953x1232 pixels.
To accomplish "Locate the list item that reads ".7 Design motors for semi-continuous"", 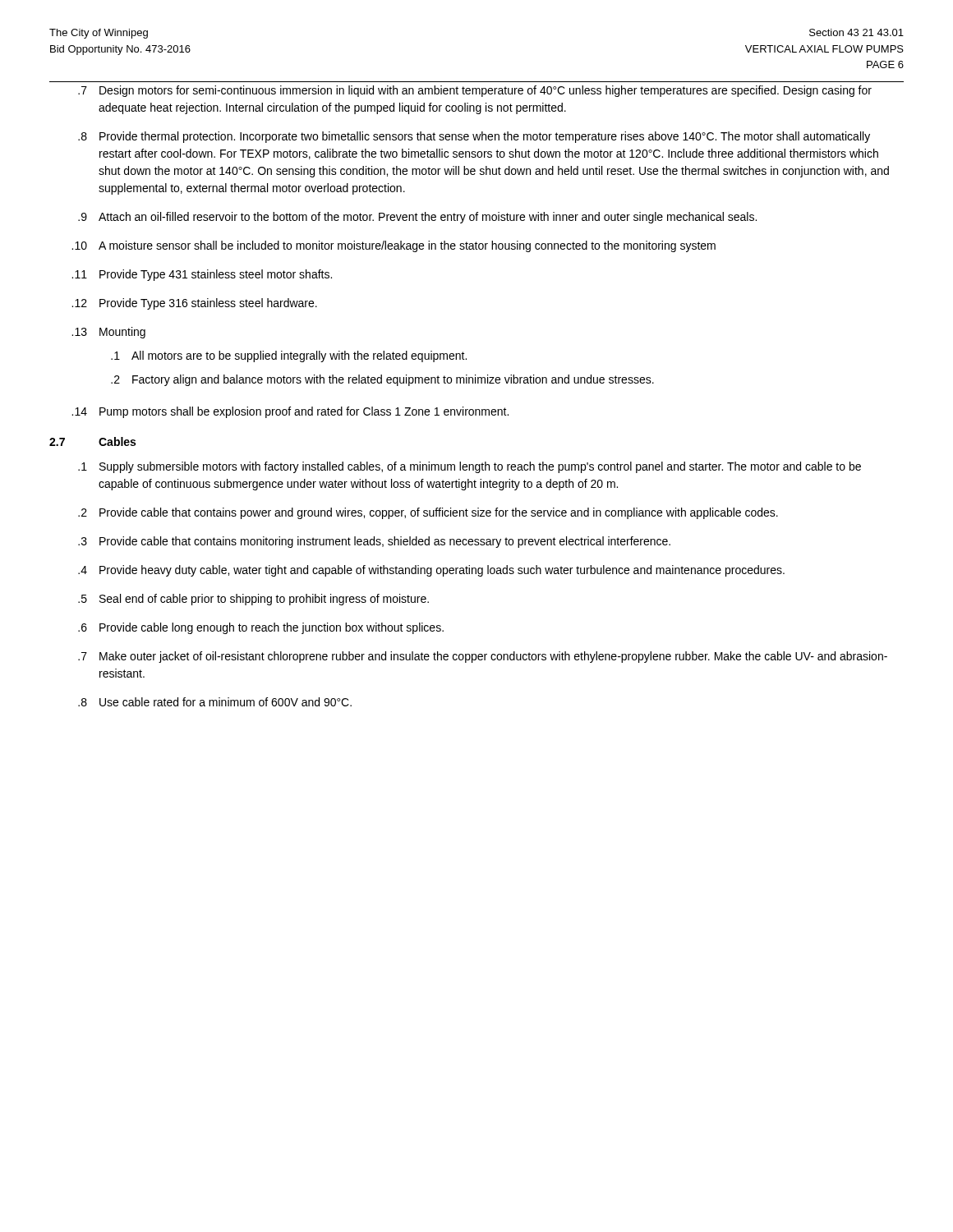I will click(476, 99).
